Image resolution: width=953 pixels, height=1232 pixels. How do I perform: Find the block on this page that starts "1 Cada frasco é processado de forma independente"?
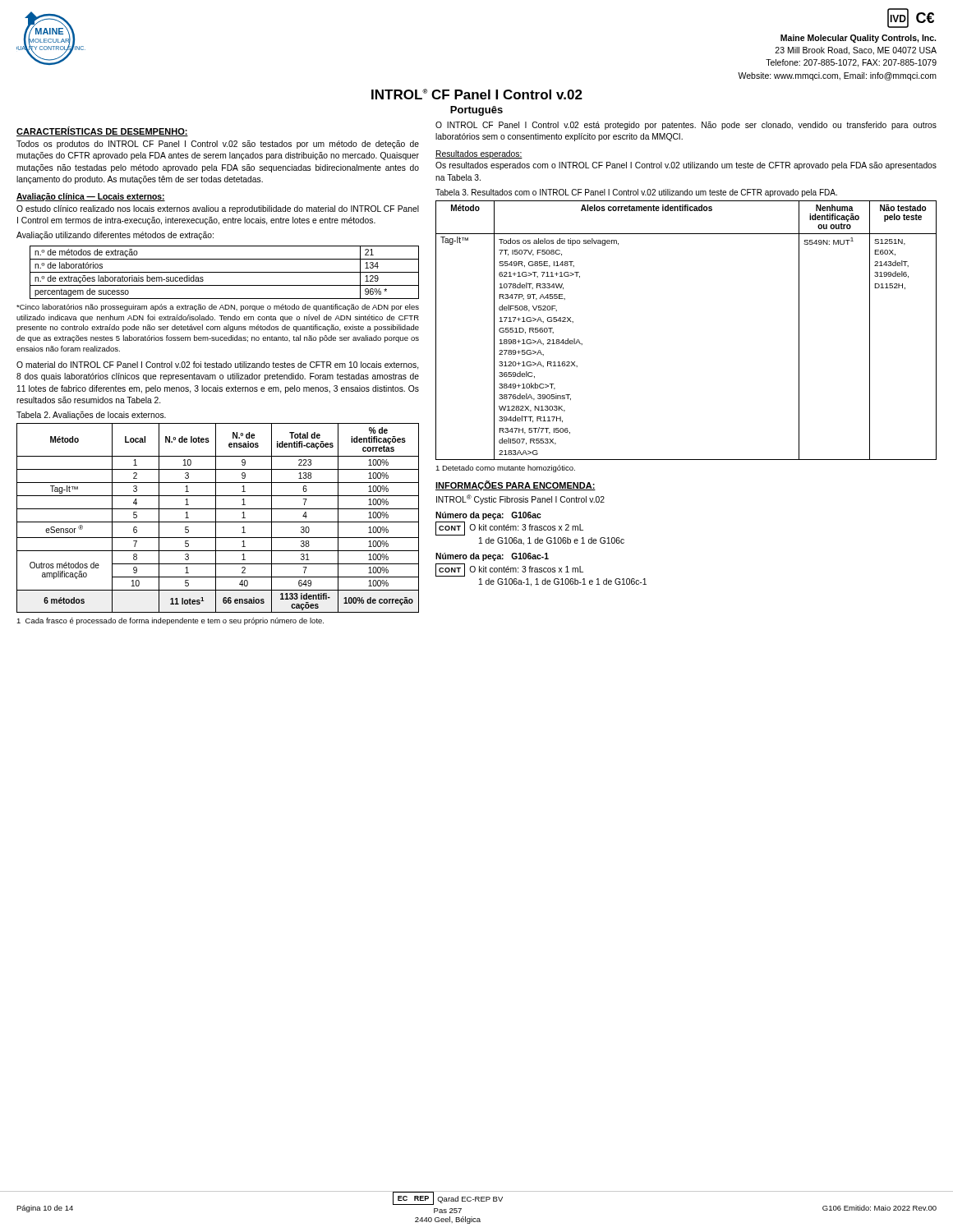(170, 620)
